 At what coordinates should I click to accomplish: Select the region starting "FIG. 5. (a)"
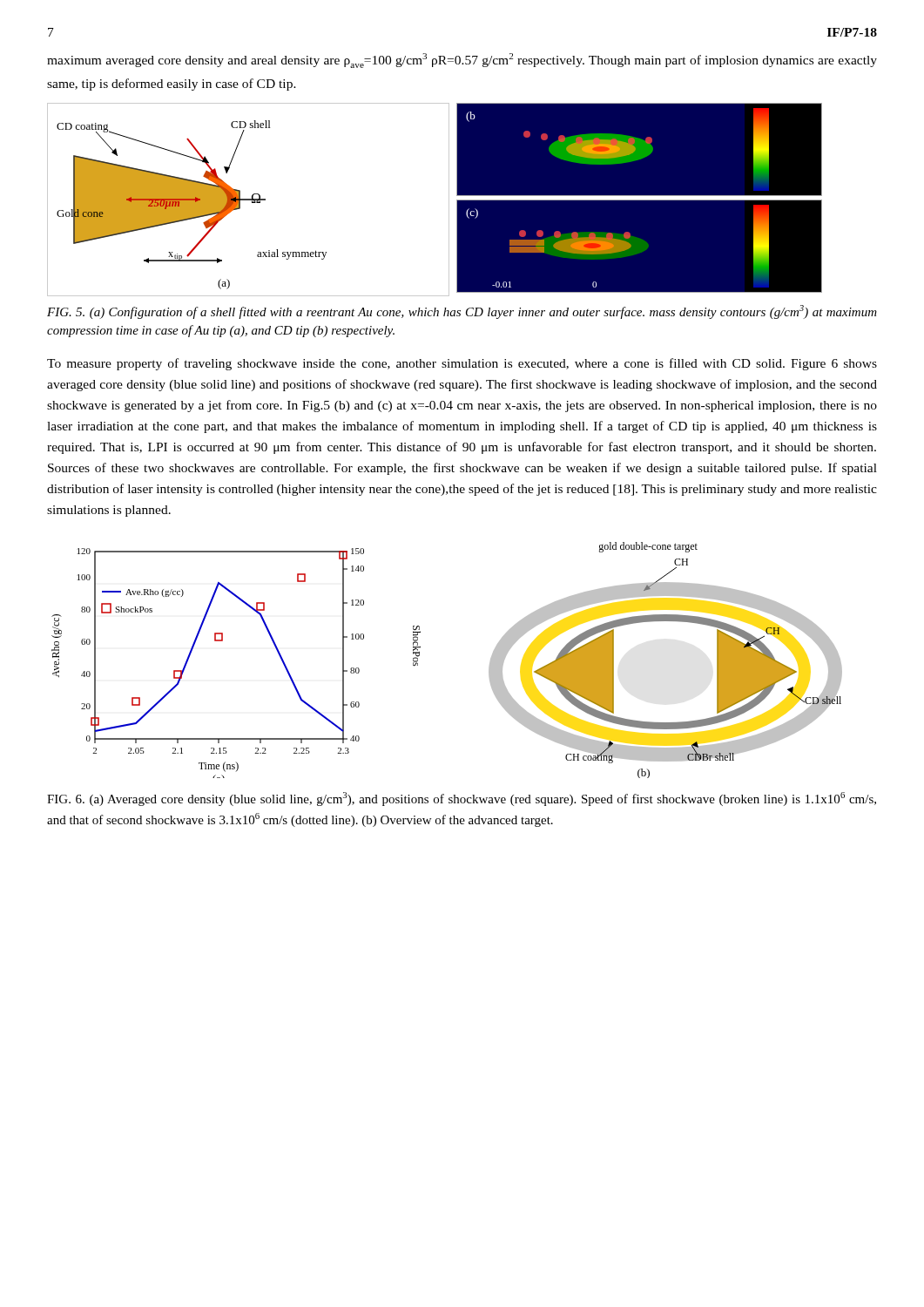coord(462,320)
